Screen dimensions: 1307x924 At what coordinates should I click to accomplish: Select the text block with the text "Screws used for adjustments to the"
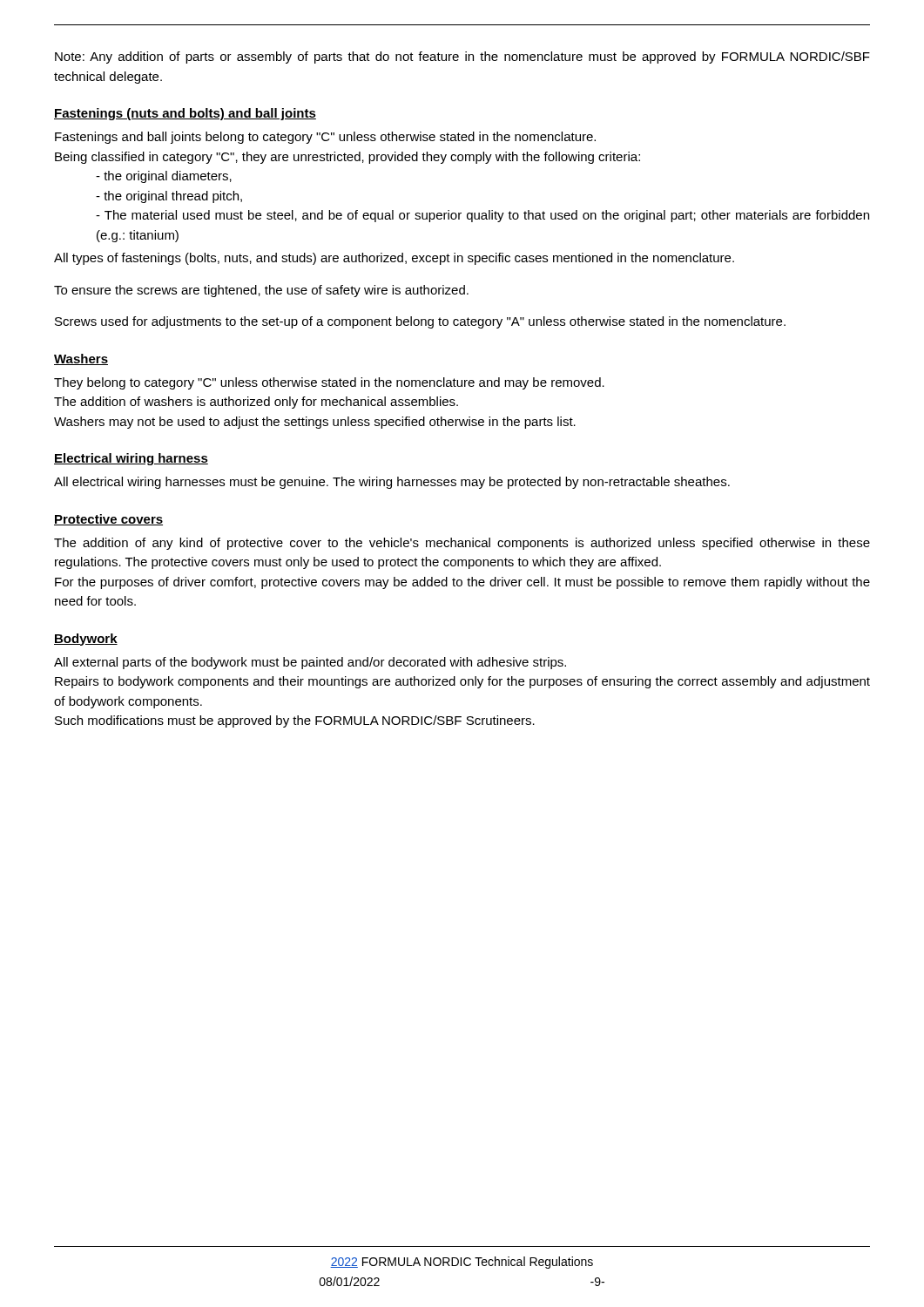coord(462,322)
